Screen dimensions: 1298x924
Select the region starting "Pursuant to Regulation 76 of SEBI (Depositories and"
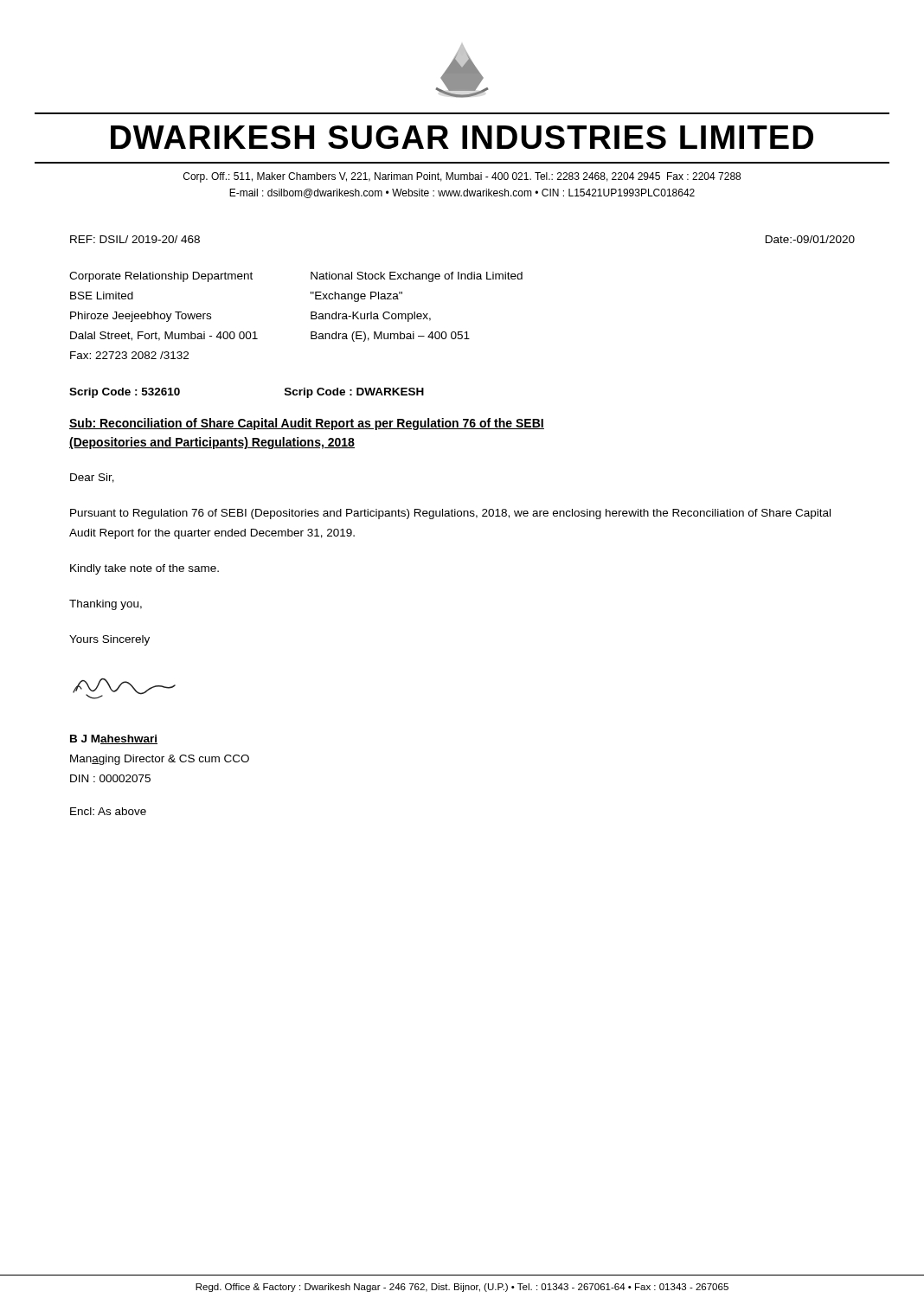tap(450, 522)
